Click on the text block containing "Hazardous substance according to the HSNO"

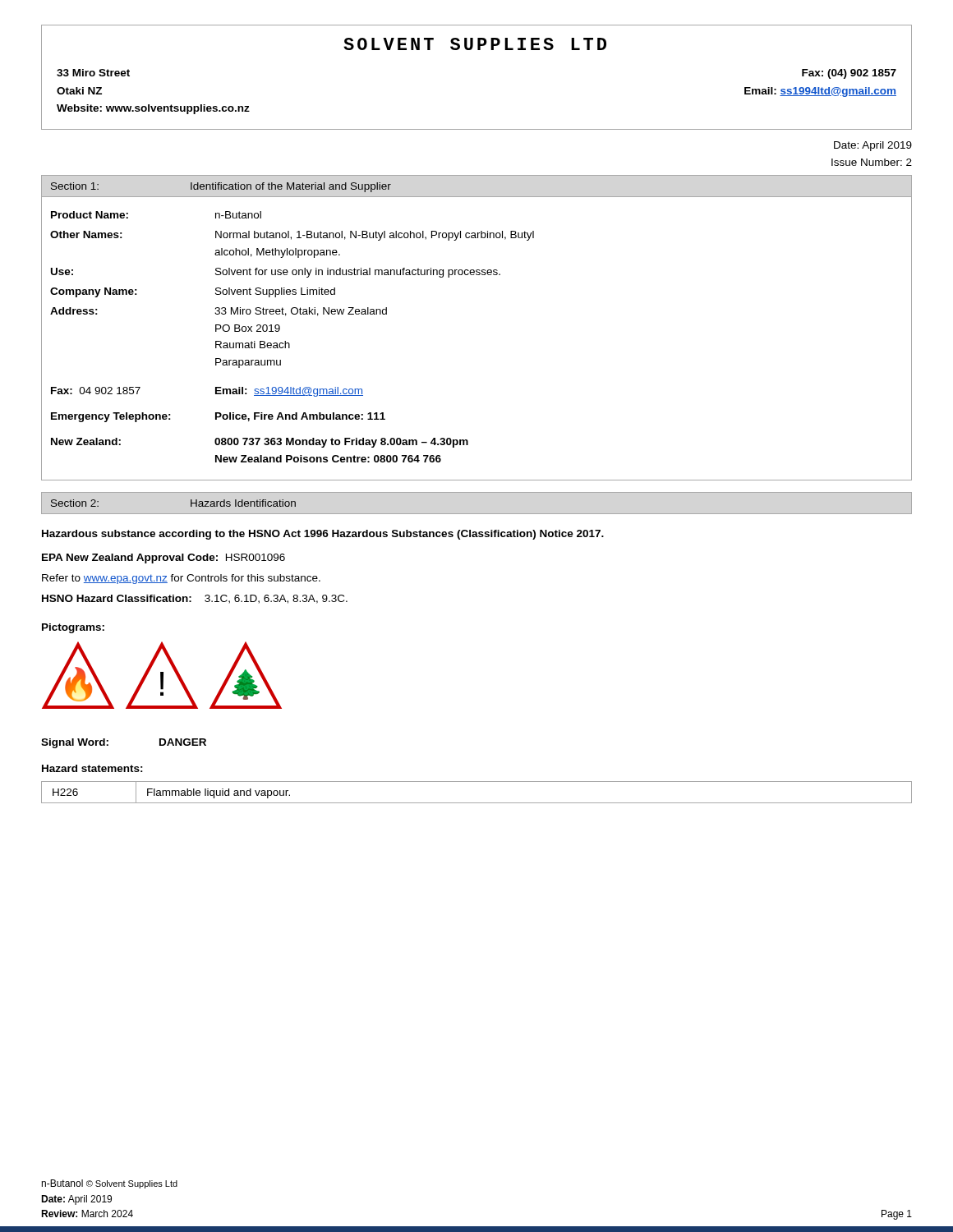[x=323, y=533]
